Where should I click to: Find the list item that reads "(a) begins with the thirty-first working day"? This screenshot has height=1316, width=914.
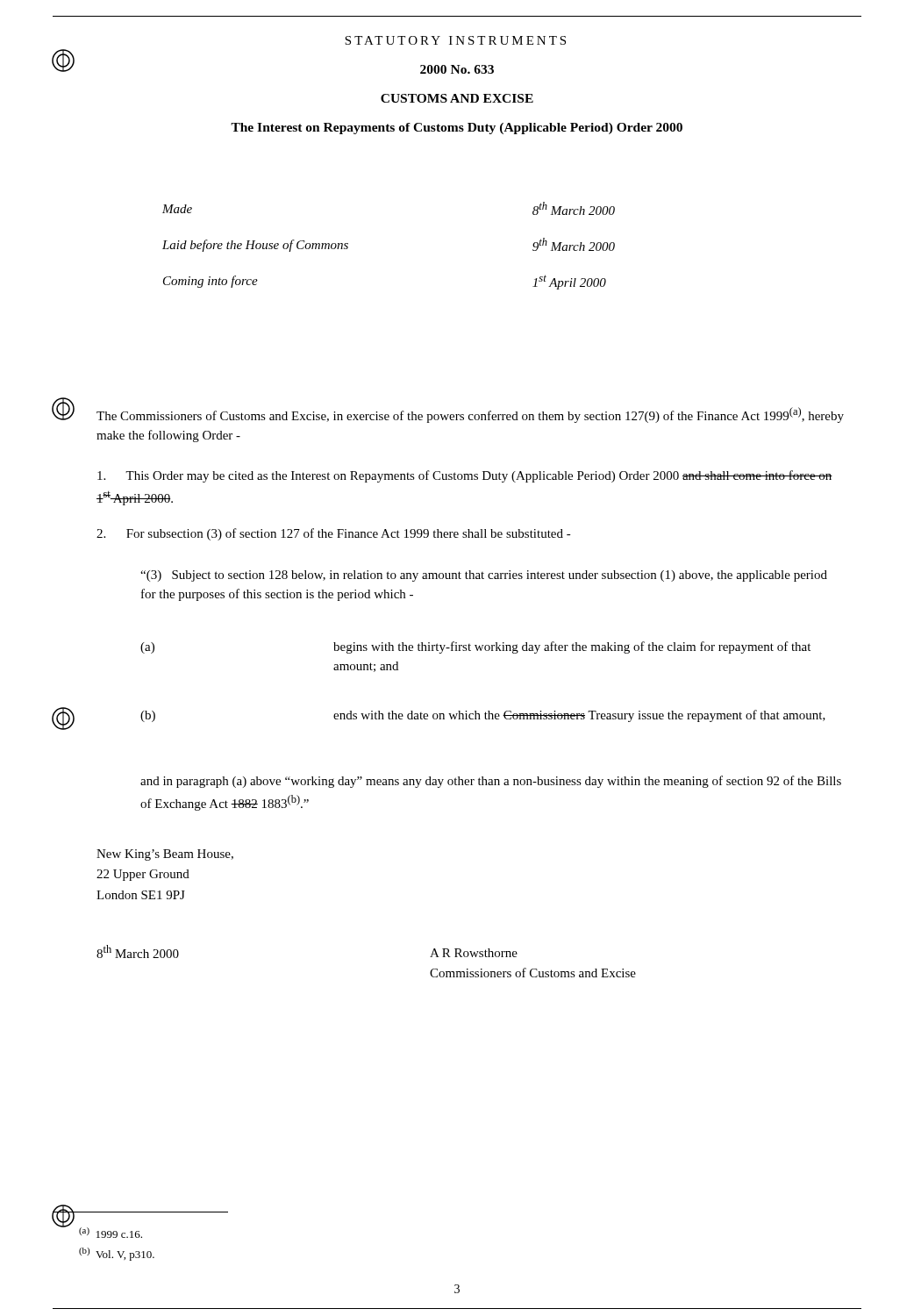(x=470, y=657)
